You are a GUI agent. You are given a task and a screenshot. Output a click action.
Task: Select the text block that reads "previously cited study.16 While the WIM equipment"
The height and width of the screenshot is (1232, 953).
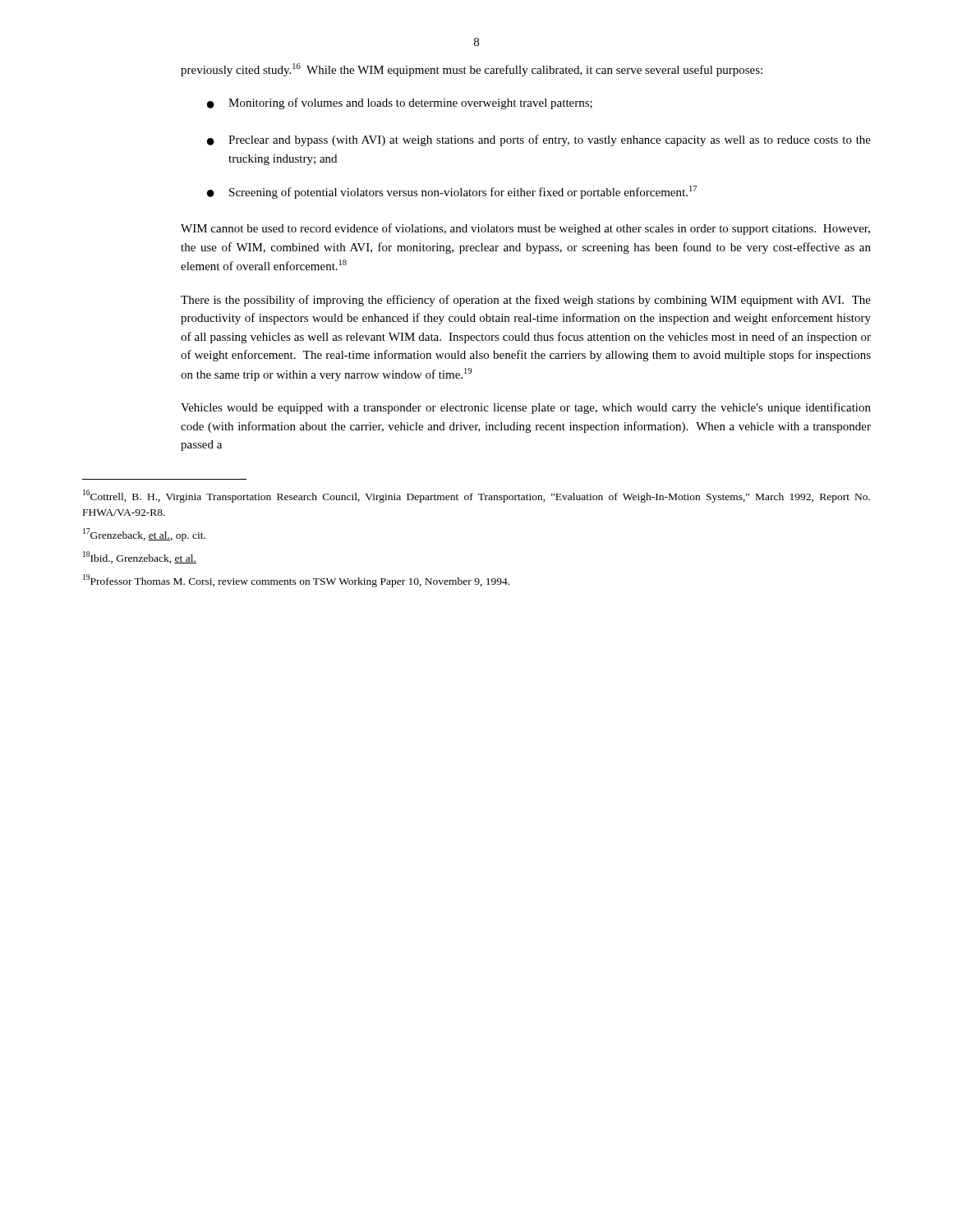pyautogui.click(x=472, y=69)
